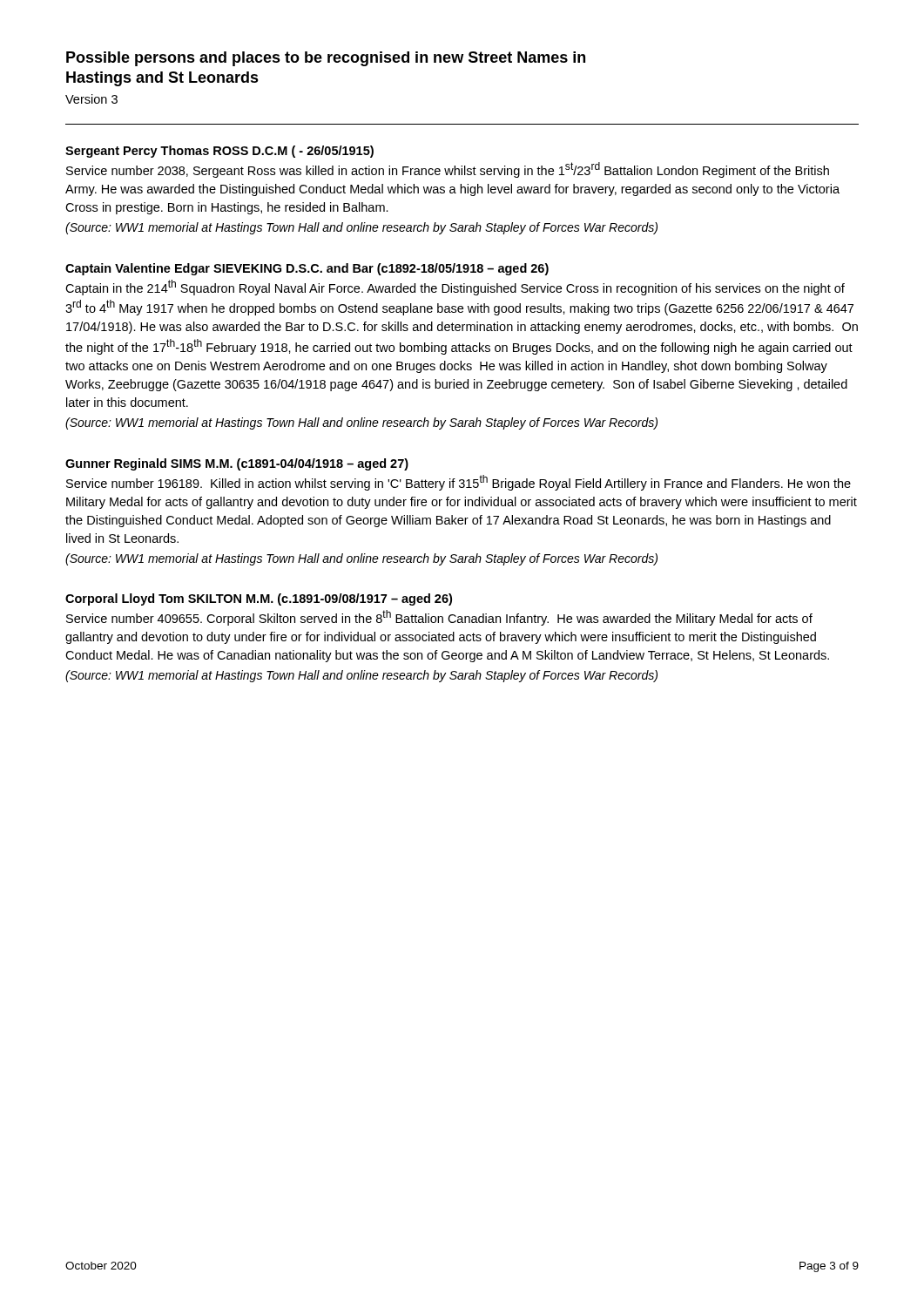Click on the block starting "Service number 409655. Corporal Skilton served in"

[x=448, y=635]
